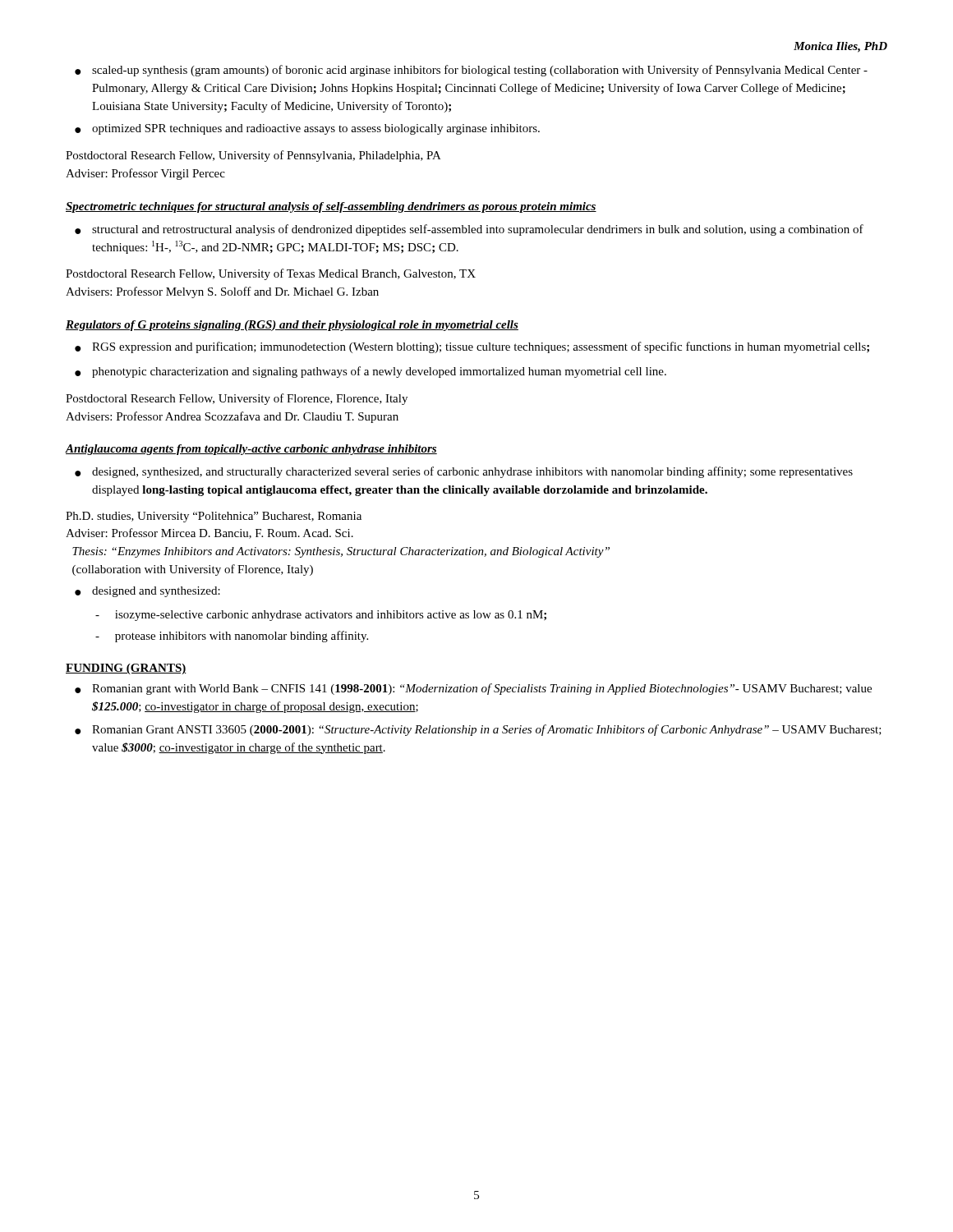The height and width of the screenshot is (1232, 953).
Task: Click the passage that begins "● Romanian Grant ANSTI"
Action: 481,739
